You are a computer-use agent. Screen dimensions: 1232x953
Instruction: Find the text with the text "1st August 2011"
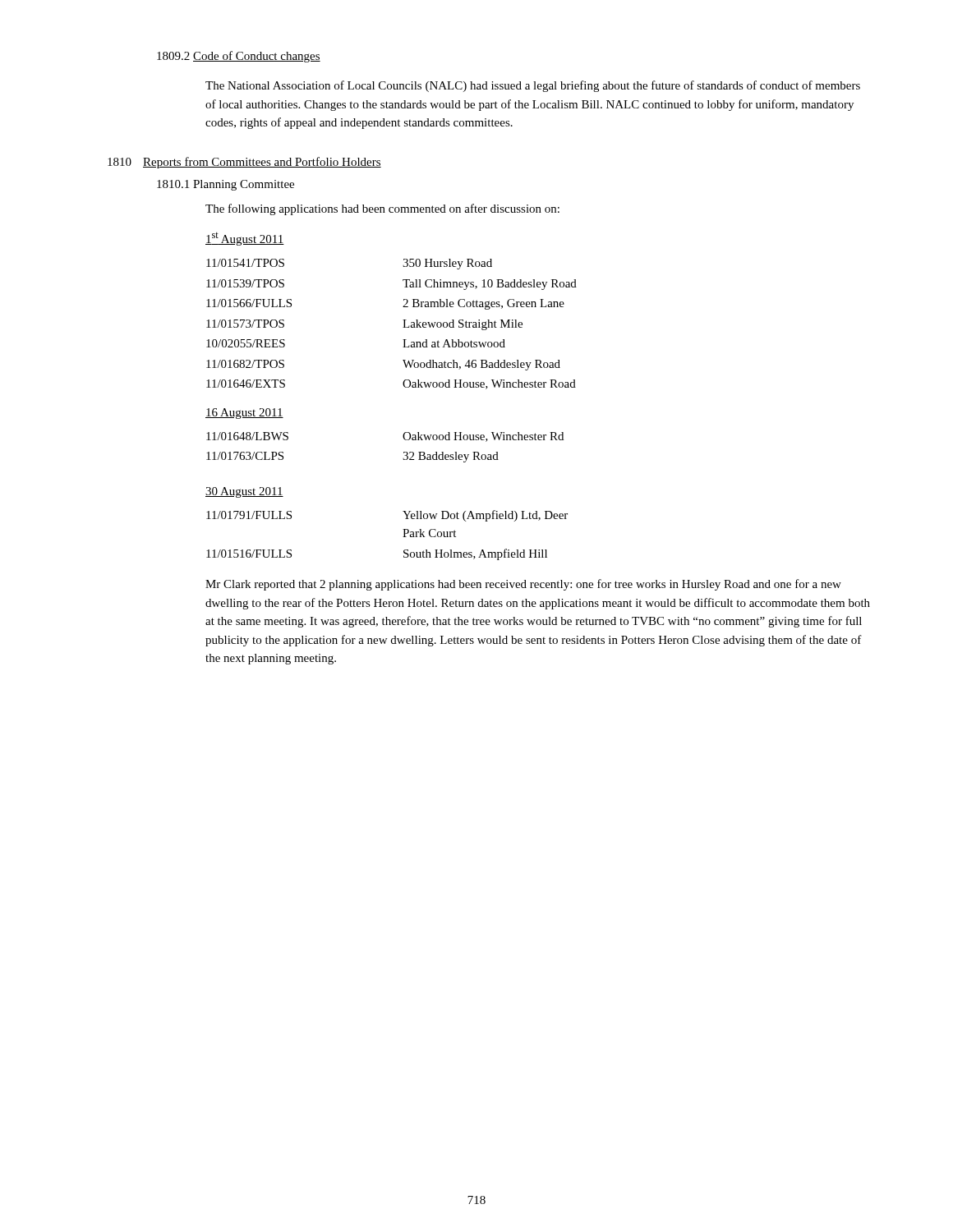click(245, 237)
